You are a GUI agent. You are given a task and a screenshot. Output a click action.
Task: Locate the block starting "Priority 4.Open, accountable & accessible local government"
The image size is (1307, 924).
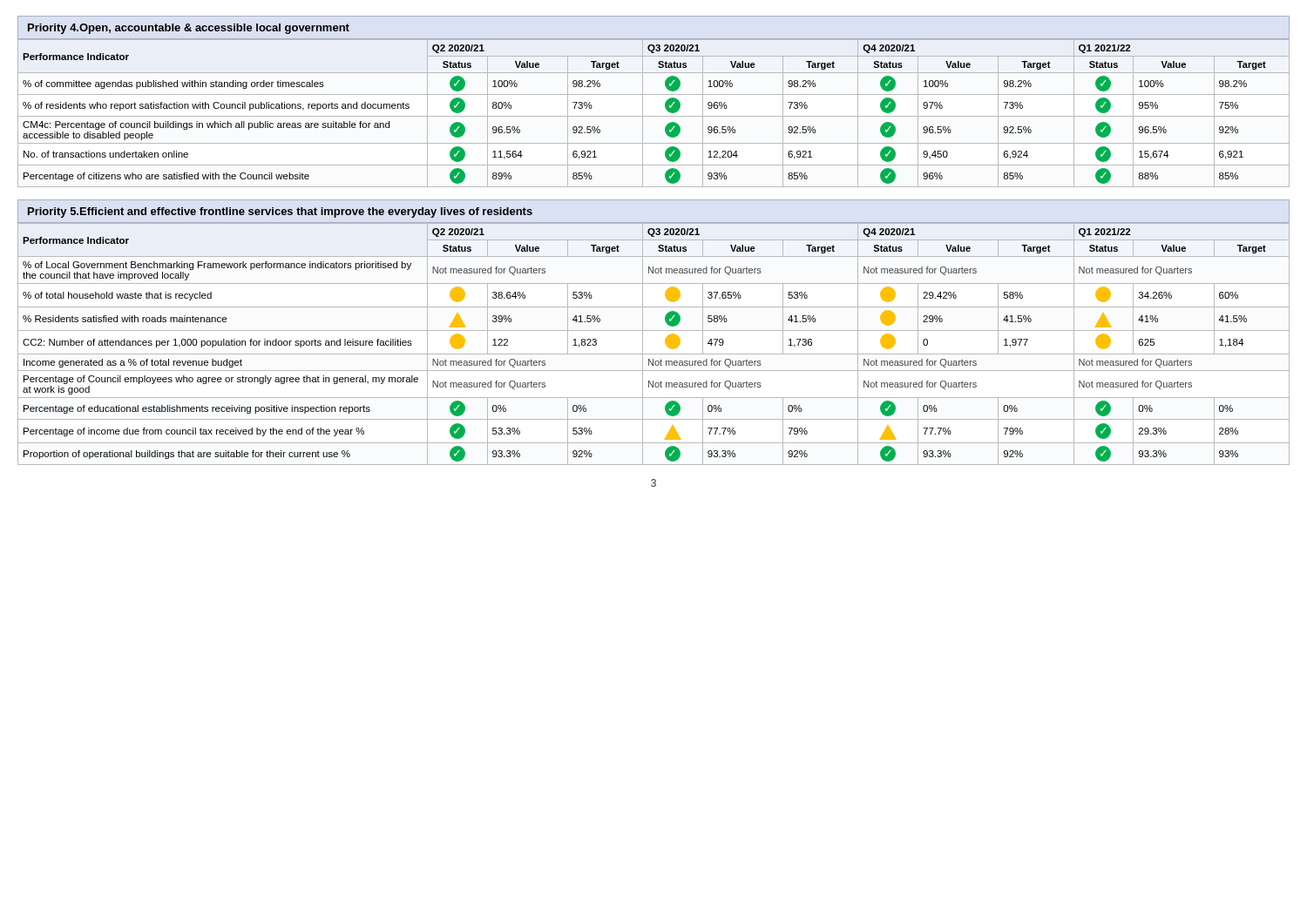click(188, 27)
